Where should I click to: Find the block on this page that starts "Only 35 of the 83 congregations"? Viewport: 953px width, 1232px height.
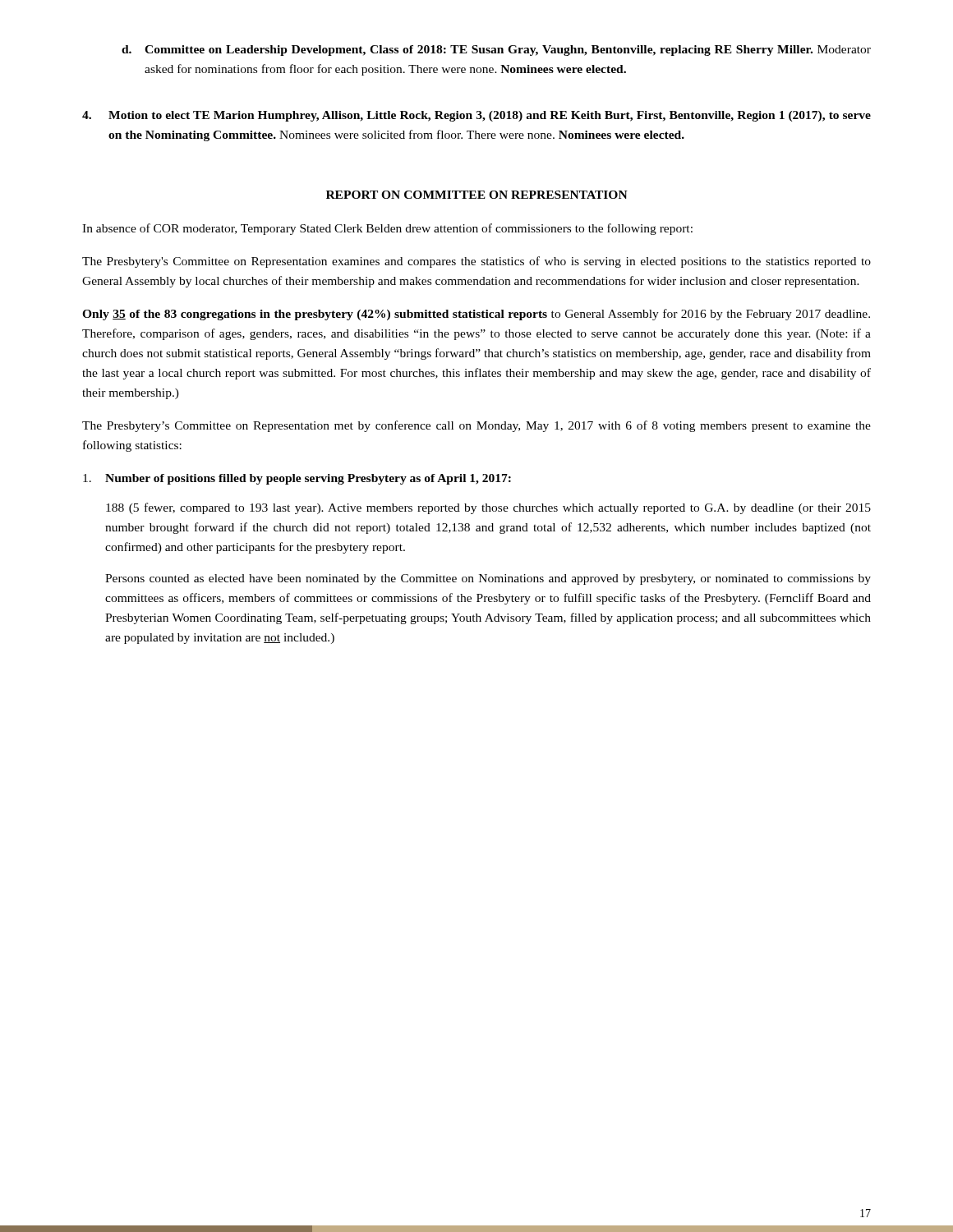tap(476, 353)
